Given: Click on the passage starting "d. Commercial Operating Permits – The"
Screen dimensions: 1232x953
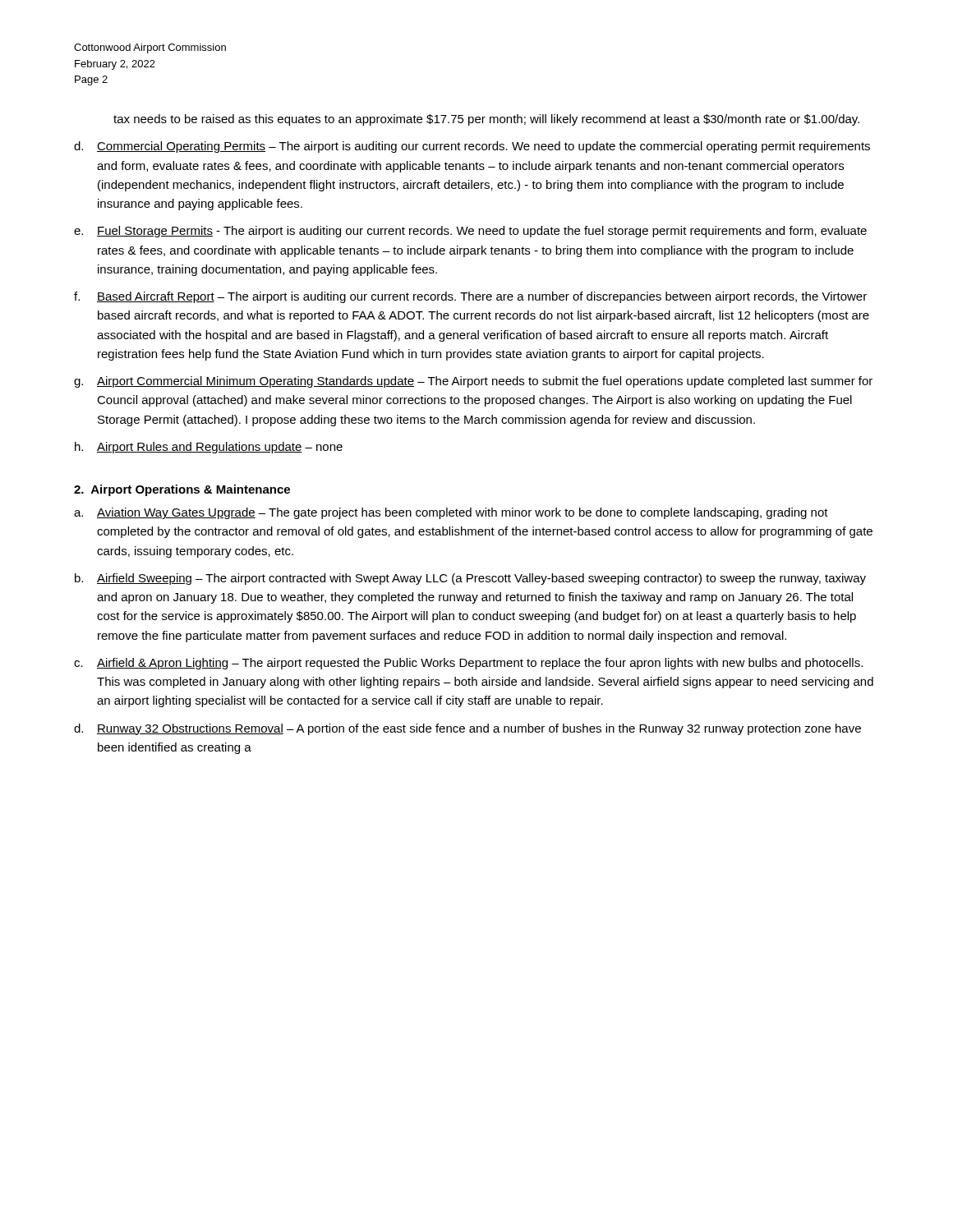Looking at the screenshot, I should click(x=476, y=175).
